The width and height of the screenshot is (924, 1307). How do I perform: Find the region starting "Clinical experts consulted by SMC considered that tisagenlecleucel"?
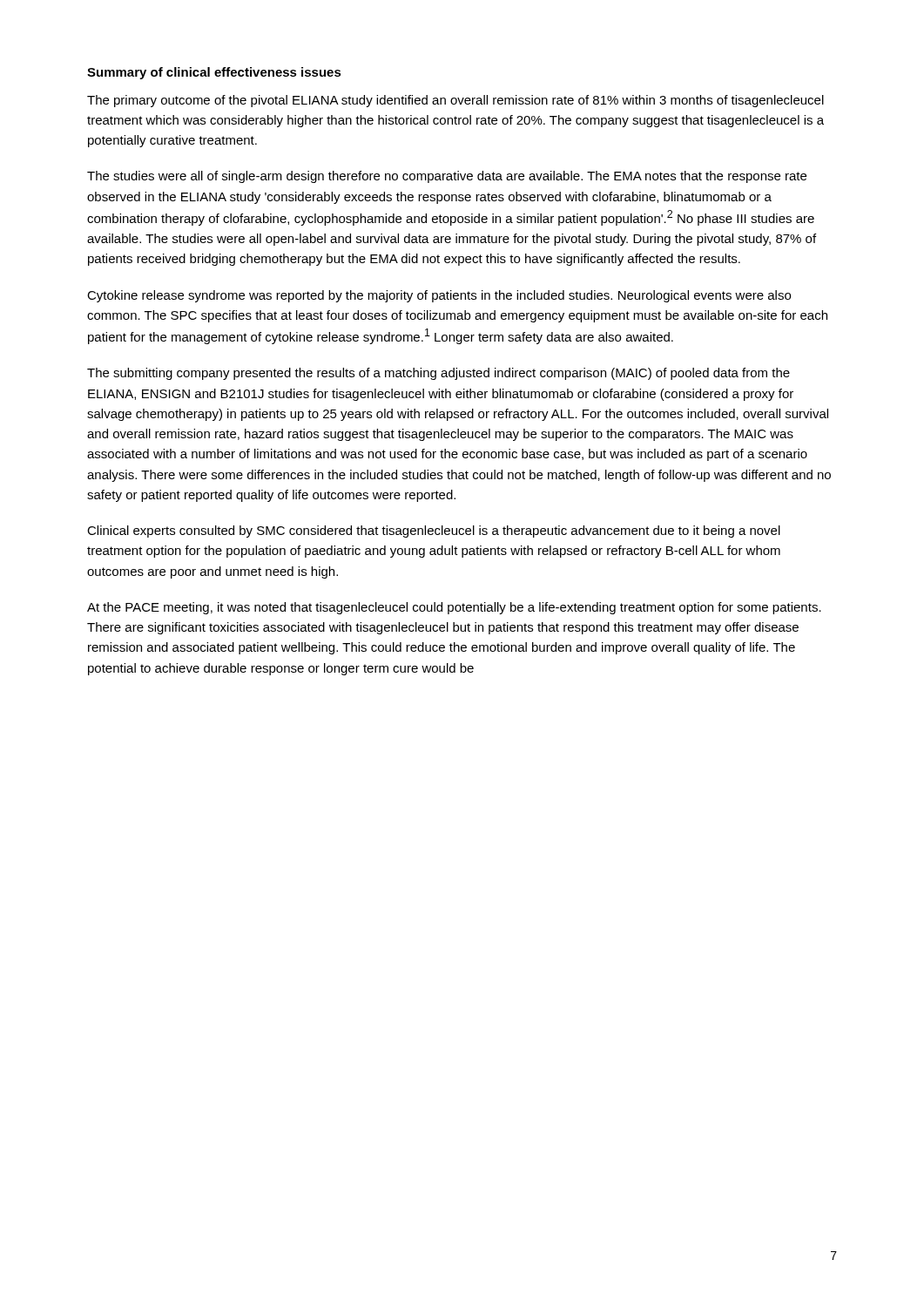click(434, 550)
